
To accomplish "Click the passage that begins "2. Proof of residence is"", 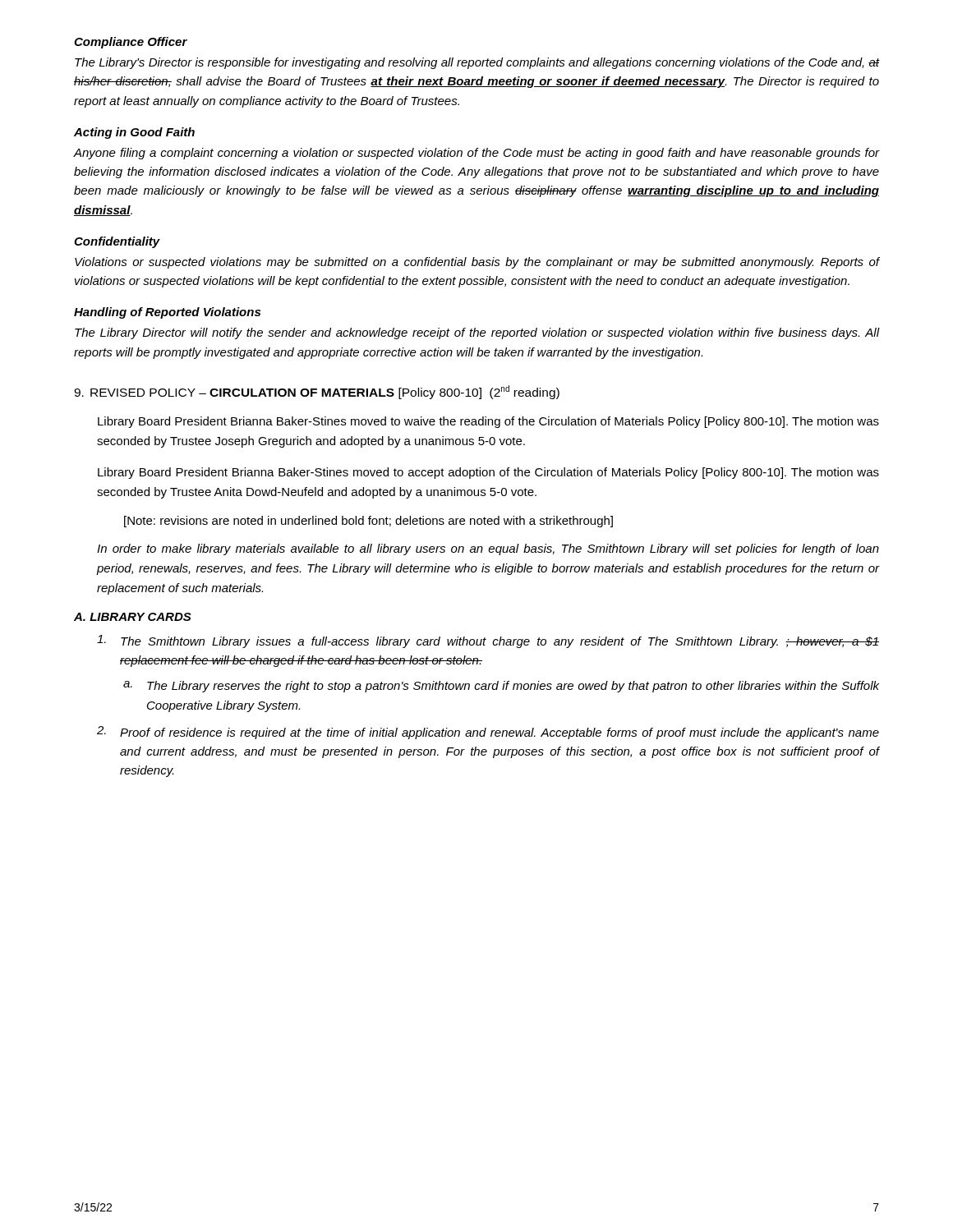I will [x=488, y=751].
